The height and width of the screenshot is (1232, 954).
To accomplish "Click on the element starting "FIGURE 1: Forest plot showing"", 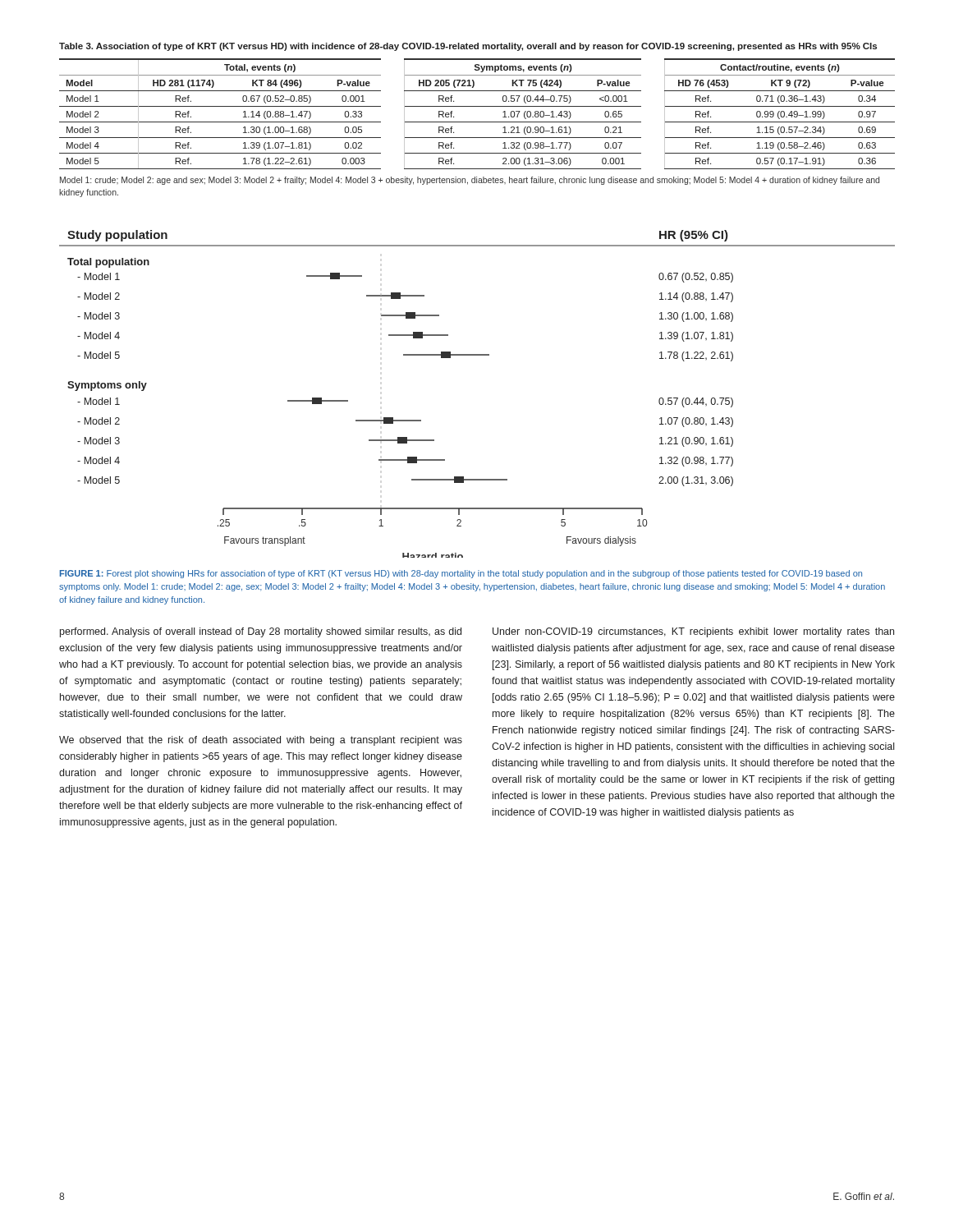I will tap(472, 587).
